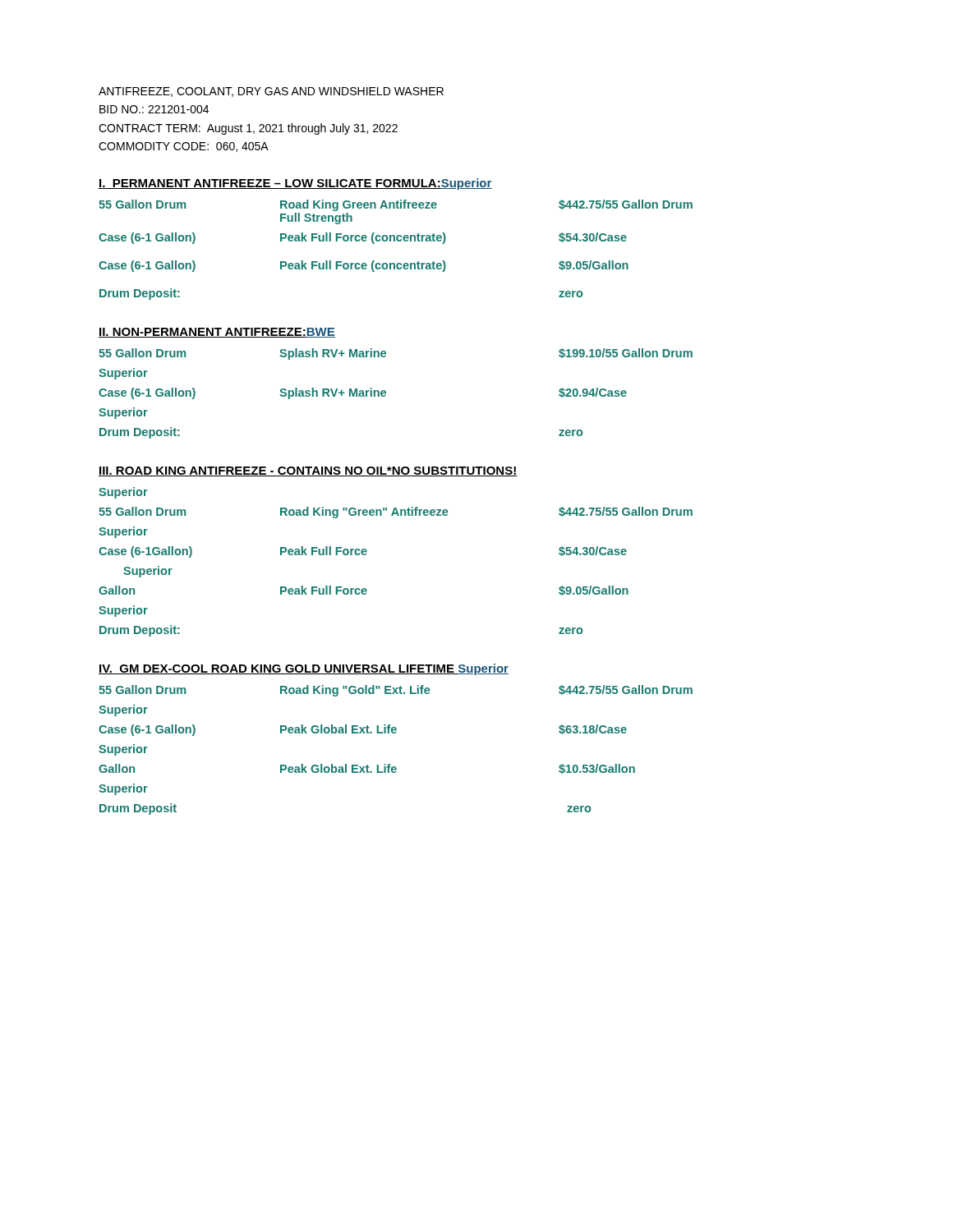Click on the section header that reads "I. PERMANENT ANTIFREEZE – LOW"

(x=295, y=182)
